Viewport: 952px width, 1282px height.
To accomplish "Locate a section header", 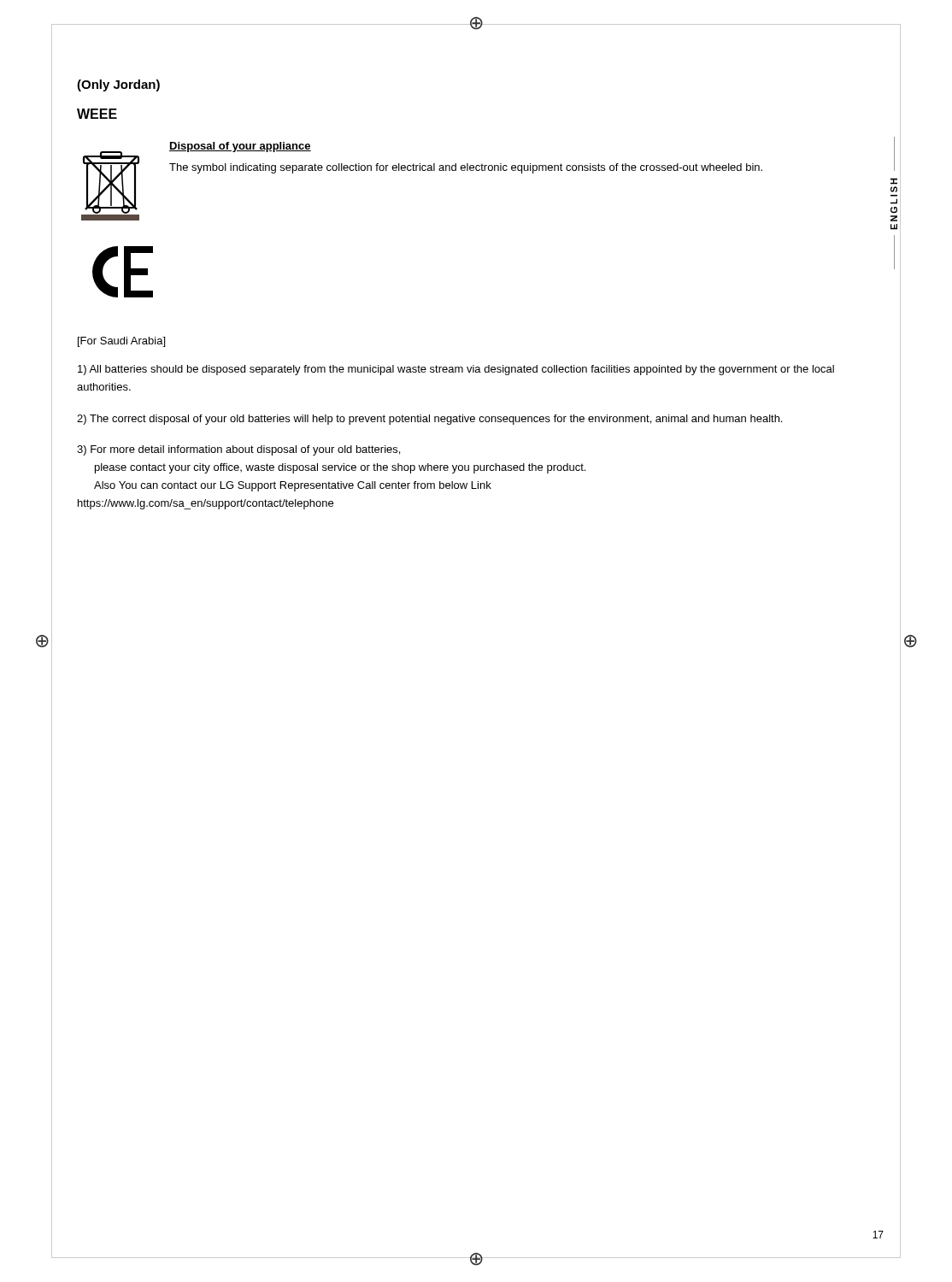I will 97,114.
